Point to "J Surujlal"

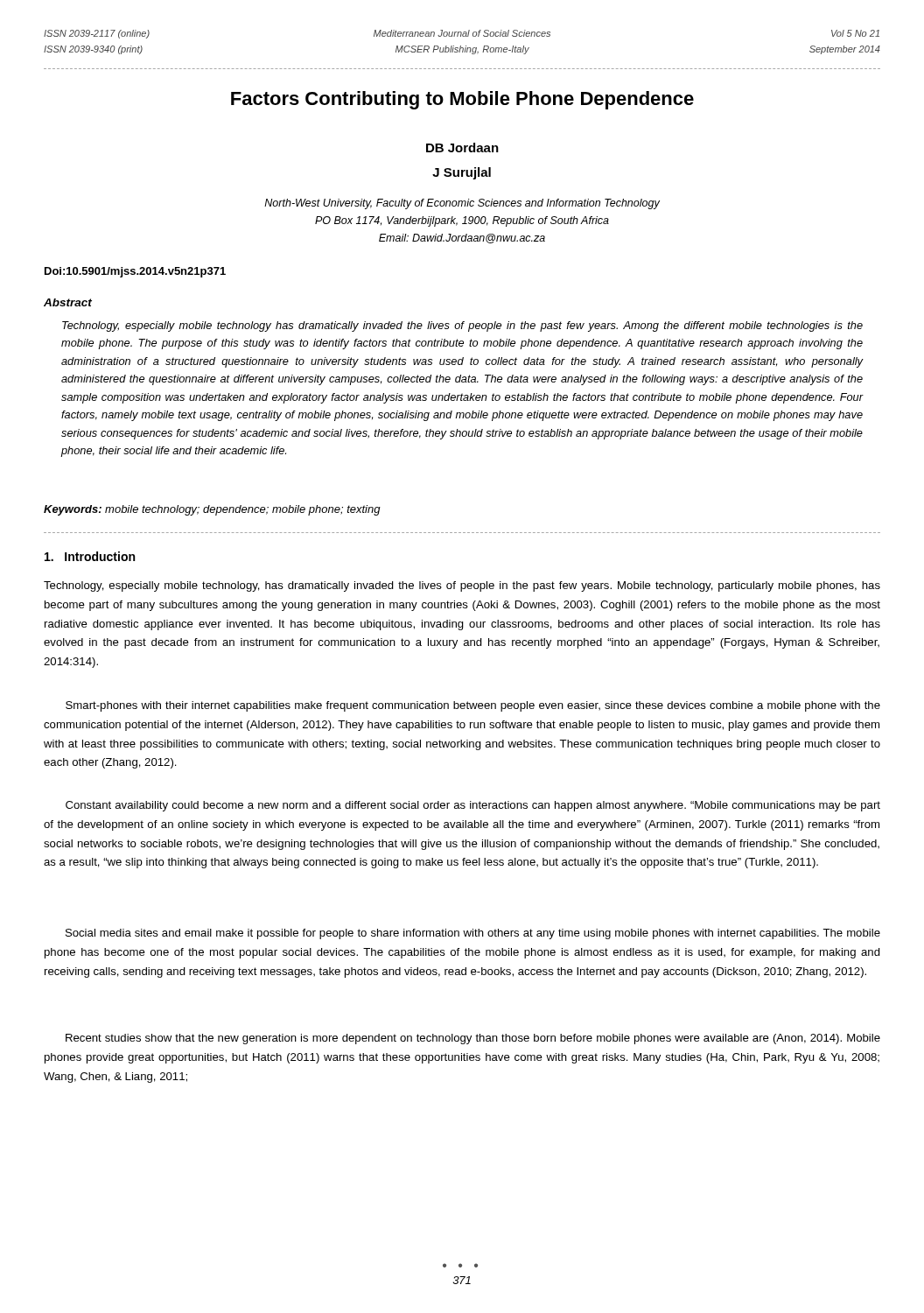tap(462, 172)
